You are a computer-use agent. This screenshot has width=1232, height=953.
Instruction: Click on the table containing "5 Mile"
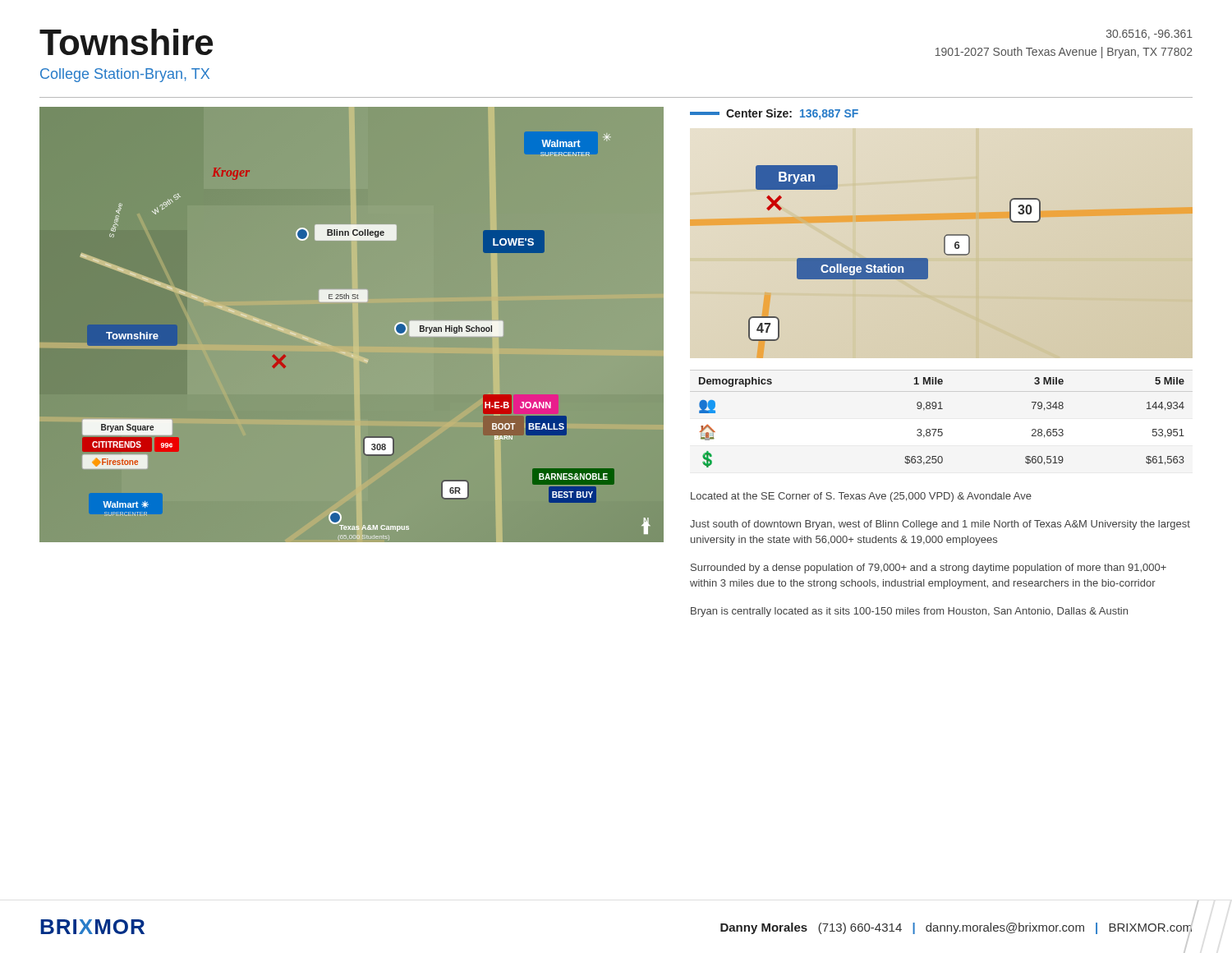(941, 421)
